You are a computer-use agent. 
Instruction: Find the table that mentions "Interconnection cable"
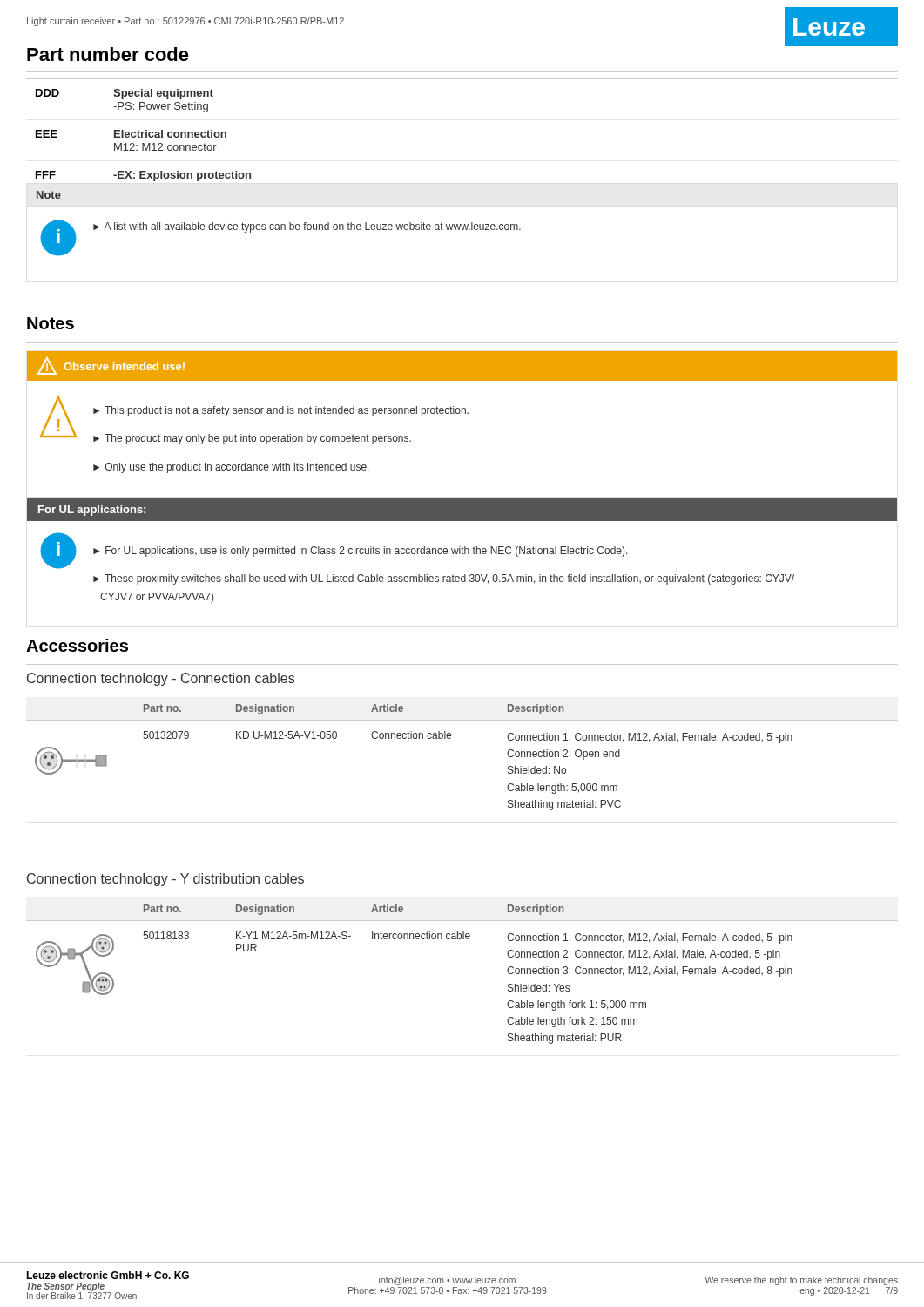(x=462, y=977)
